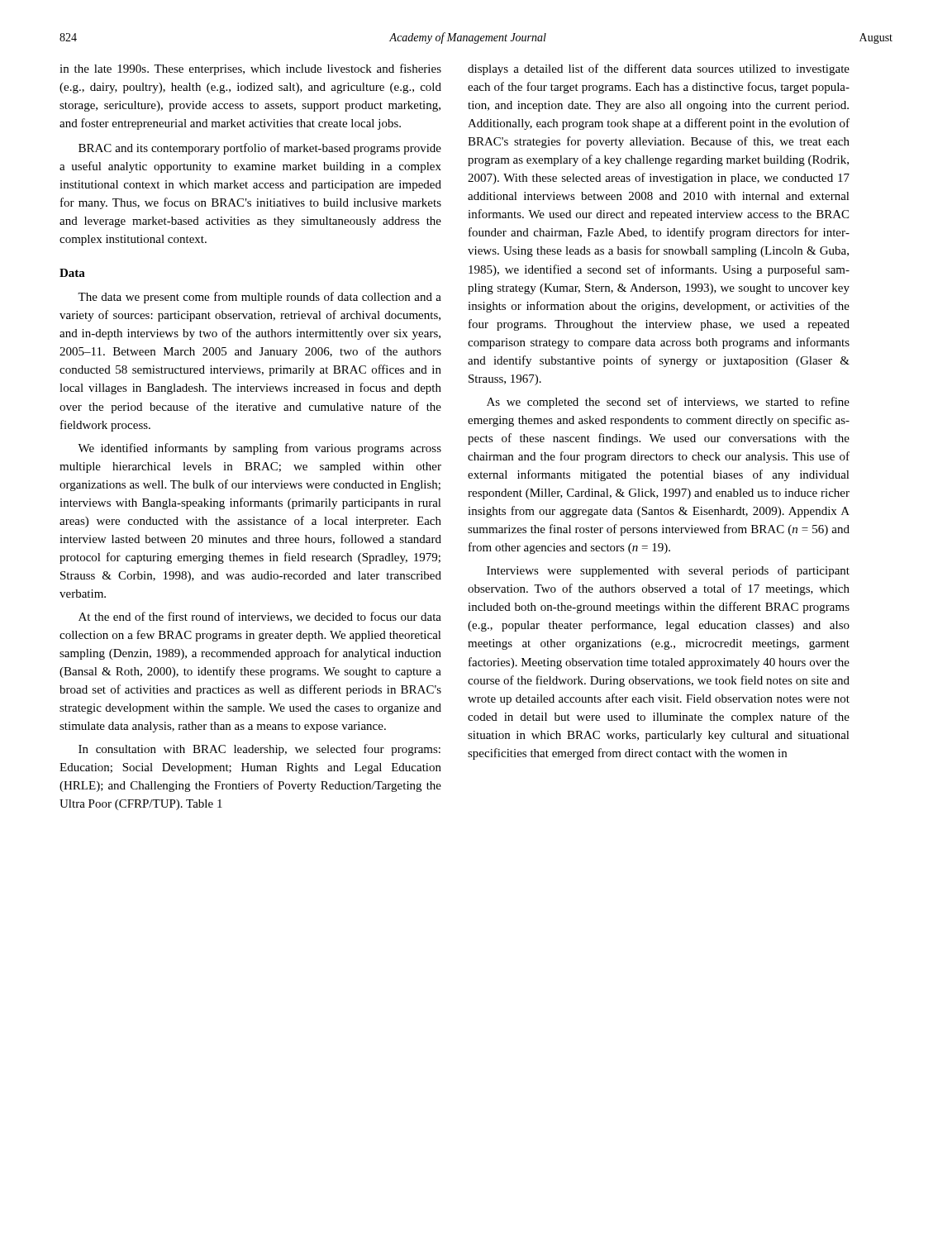952x1240 pixels.
Task: Click a section header
Action: pos(72,273)
